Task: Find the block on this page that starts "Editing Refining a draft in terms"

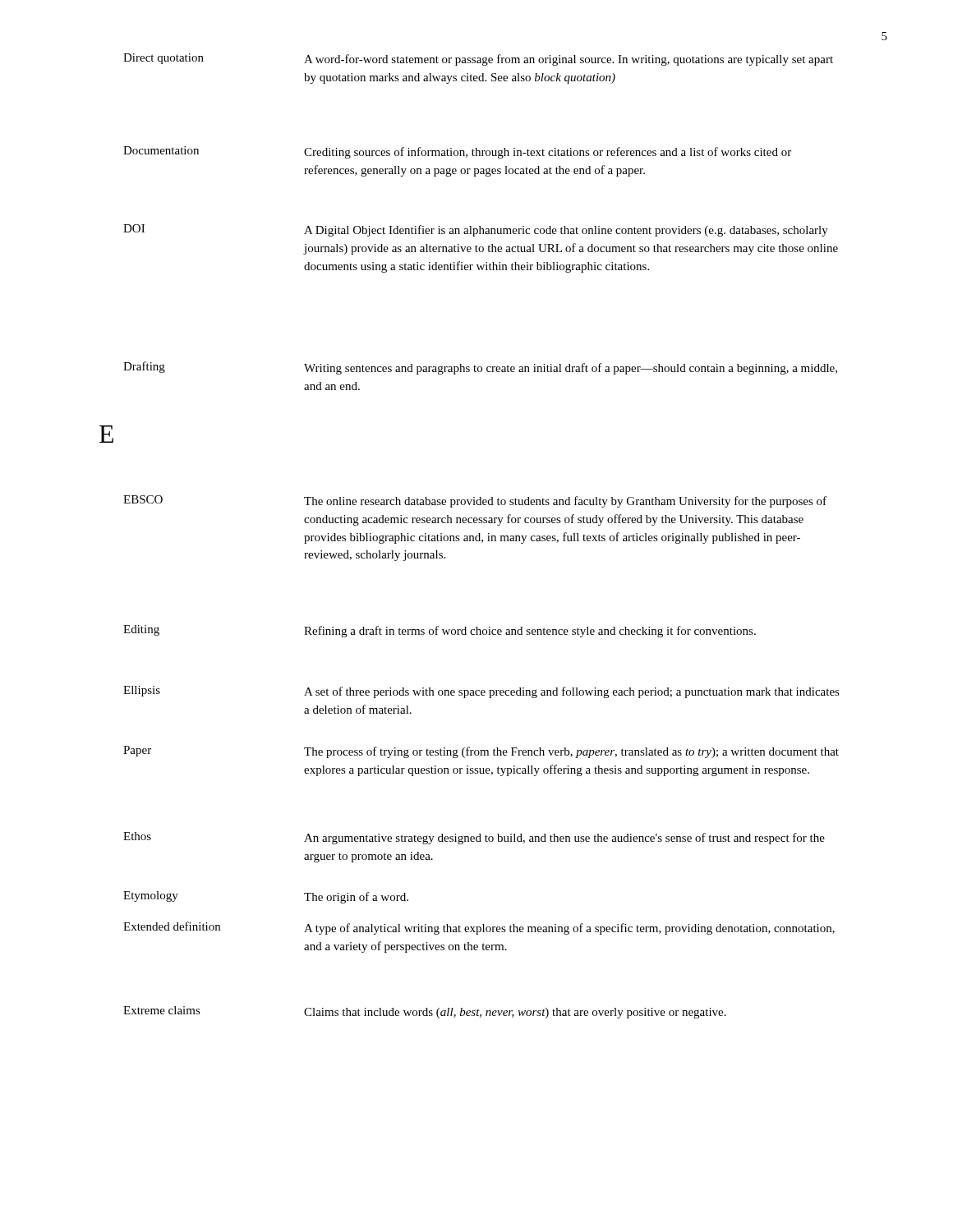Action: pyautogui.click(x=485, y=631)
